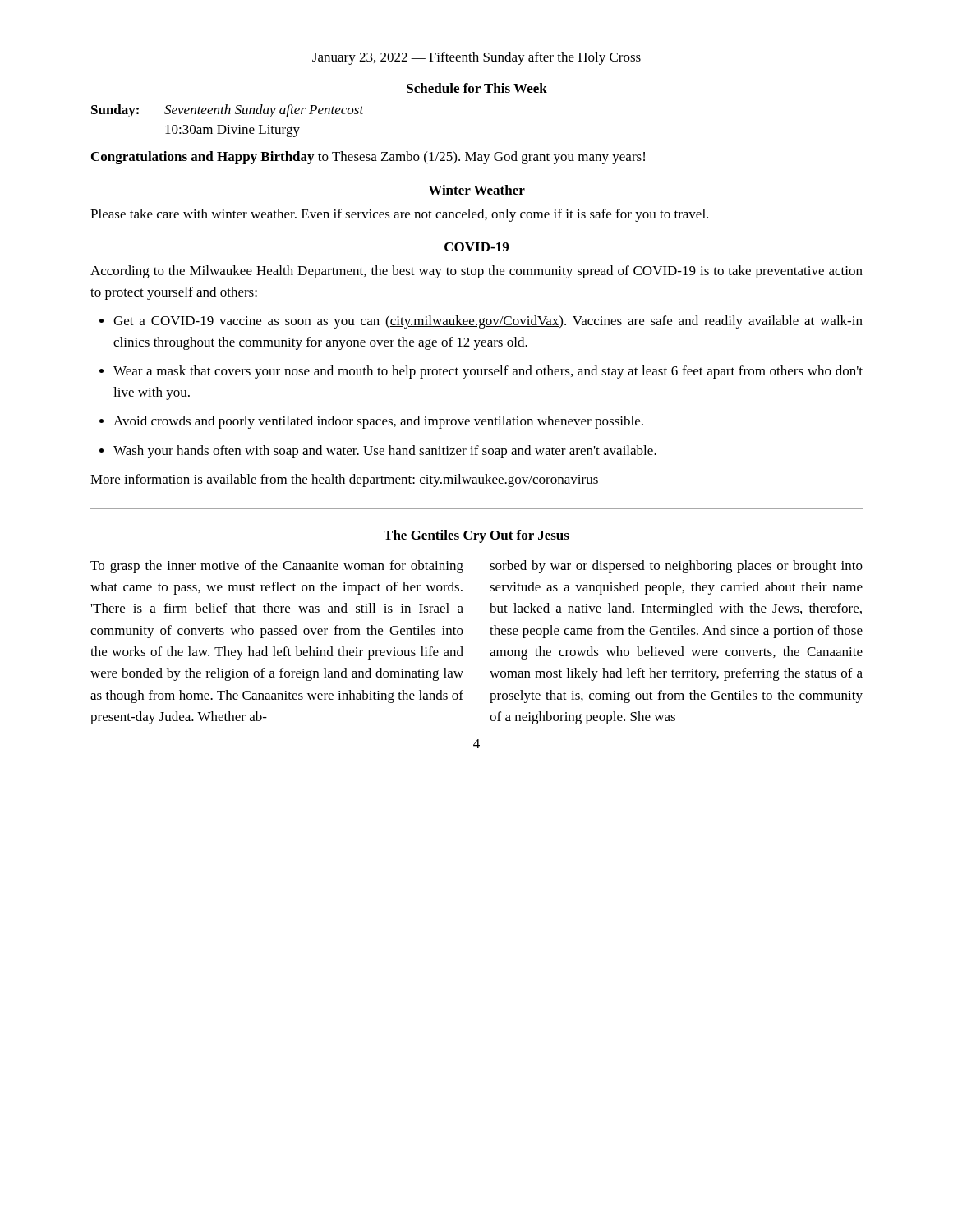Find "The Gentiles Cry Out for Jesus" on this page
Viewport: 953px width, 1232px height.
click(476, 535)
